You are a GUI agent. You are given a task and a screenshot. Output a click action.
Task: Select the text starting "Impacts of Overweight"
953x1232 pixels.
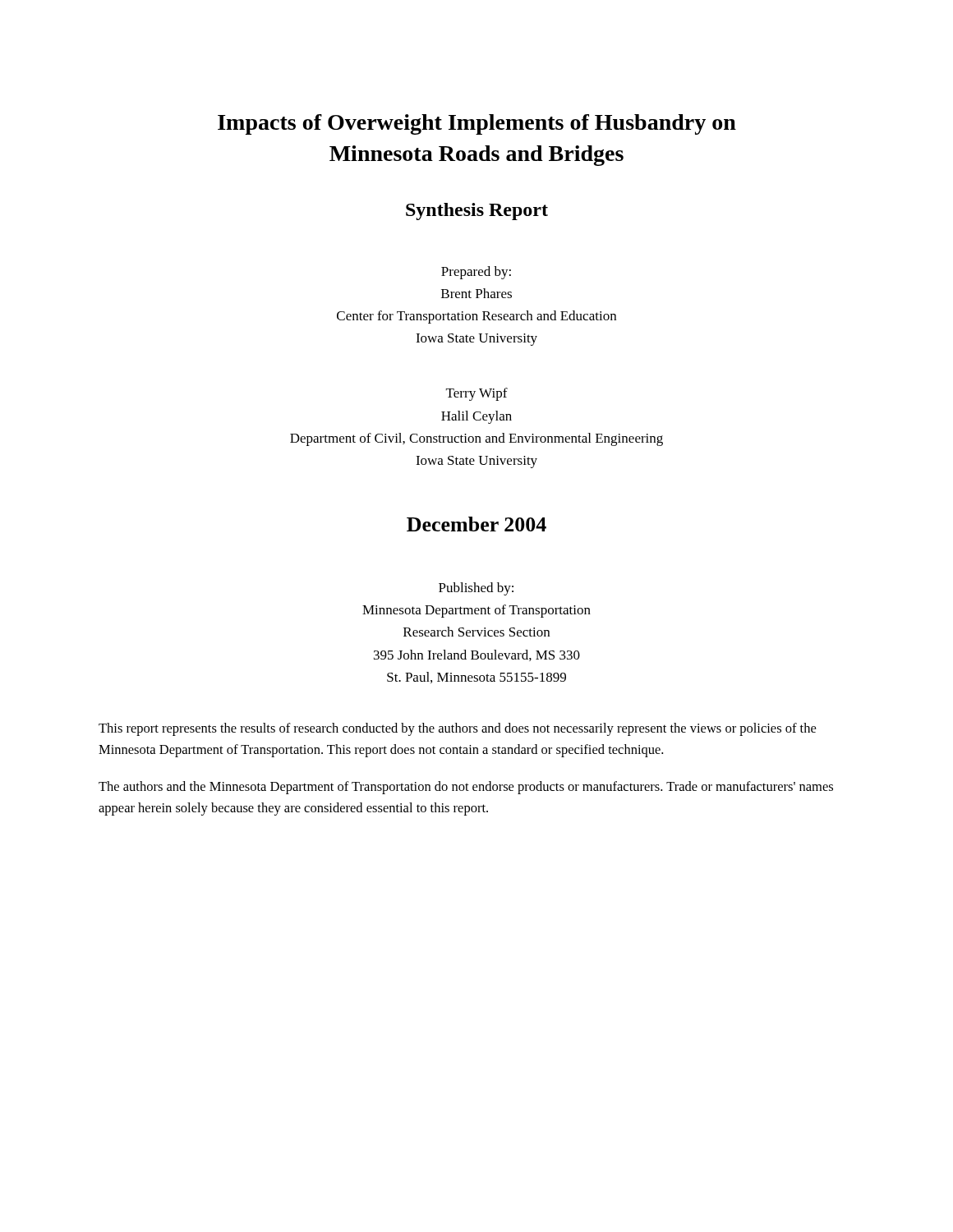[x=476, y=137]
